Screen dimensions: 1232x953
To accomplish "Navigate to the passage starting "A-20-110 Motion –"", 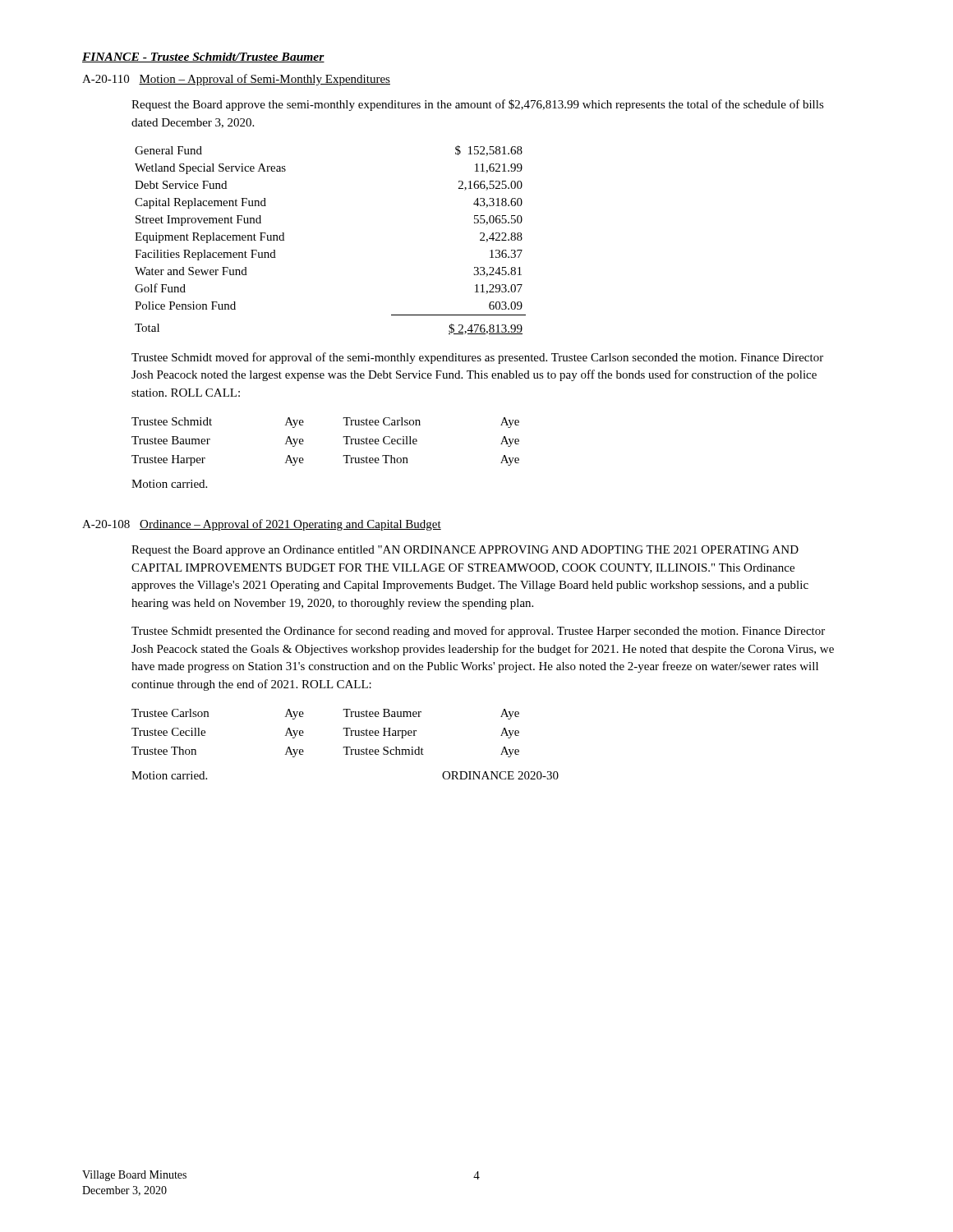I will 236,79.
